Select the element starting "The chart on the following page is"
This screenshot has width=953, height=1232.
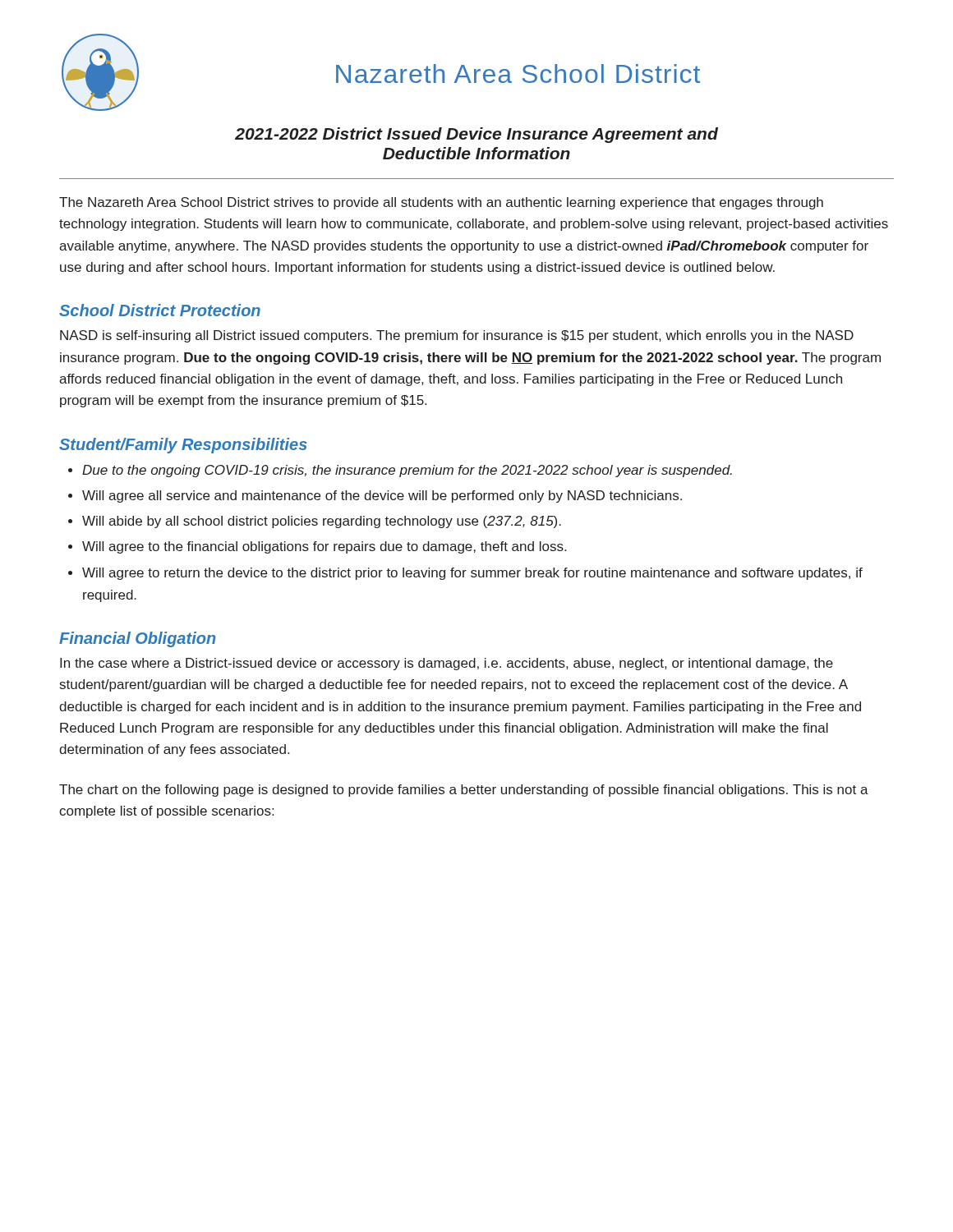coord(464,800)
